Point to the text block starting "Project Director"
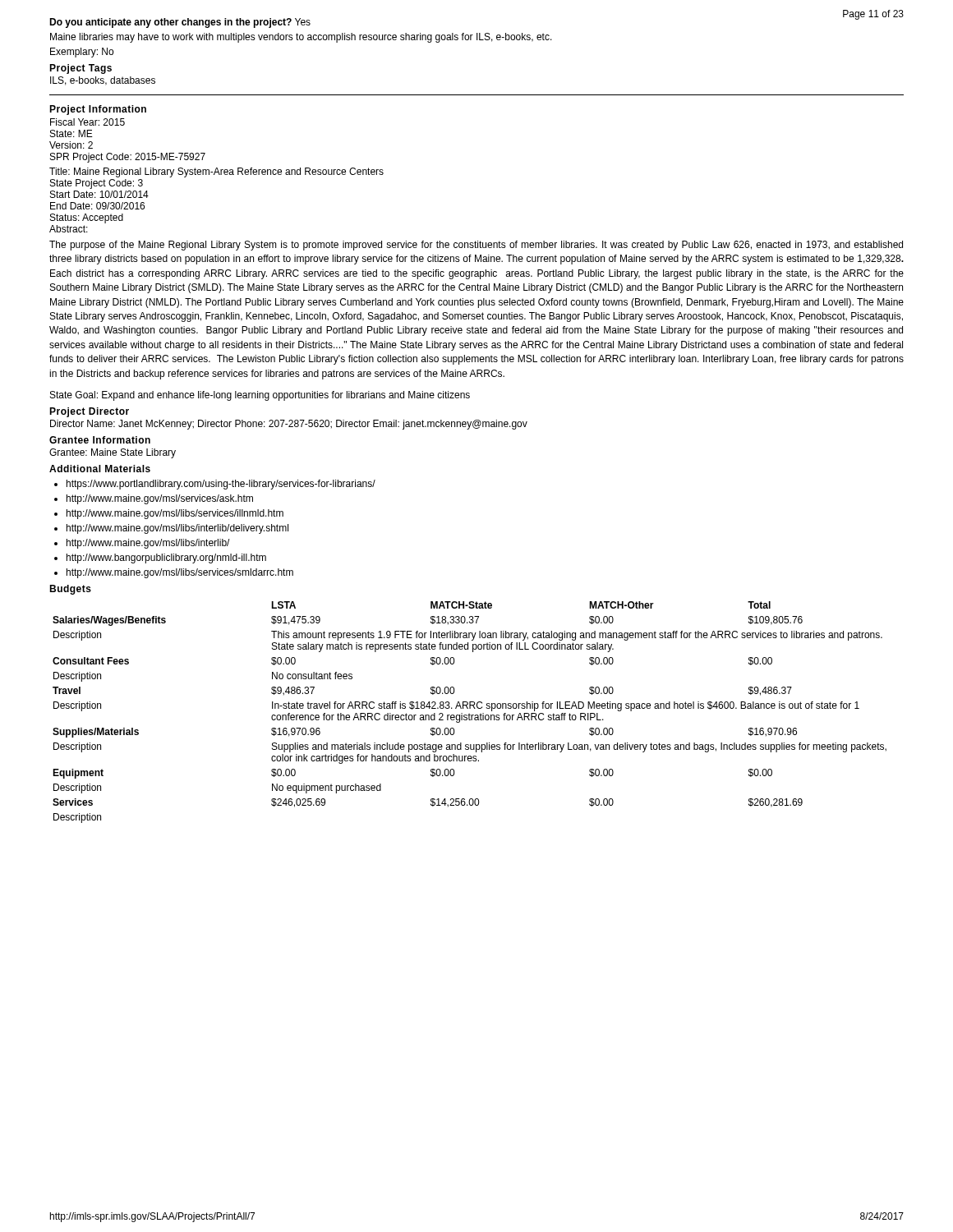Screen dimensions: 1232x953 click(89, 411)
